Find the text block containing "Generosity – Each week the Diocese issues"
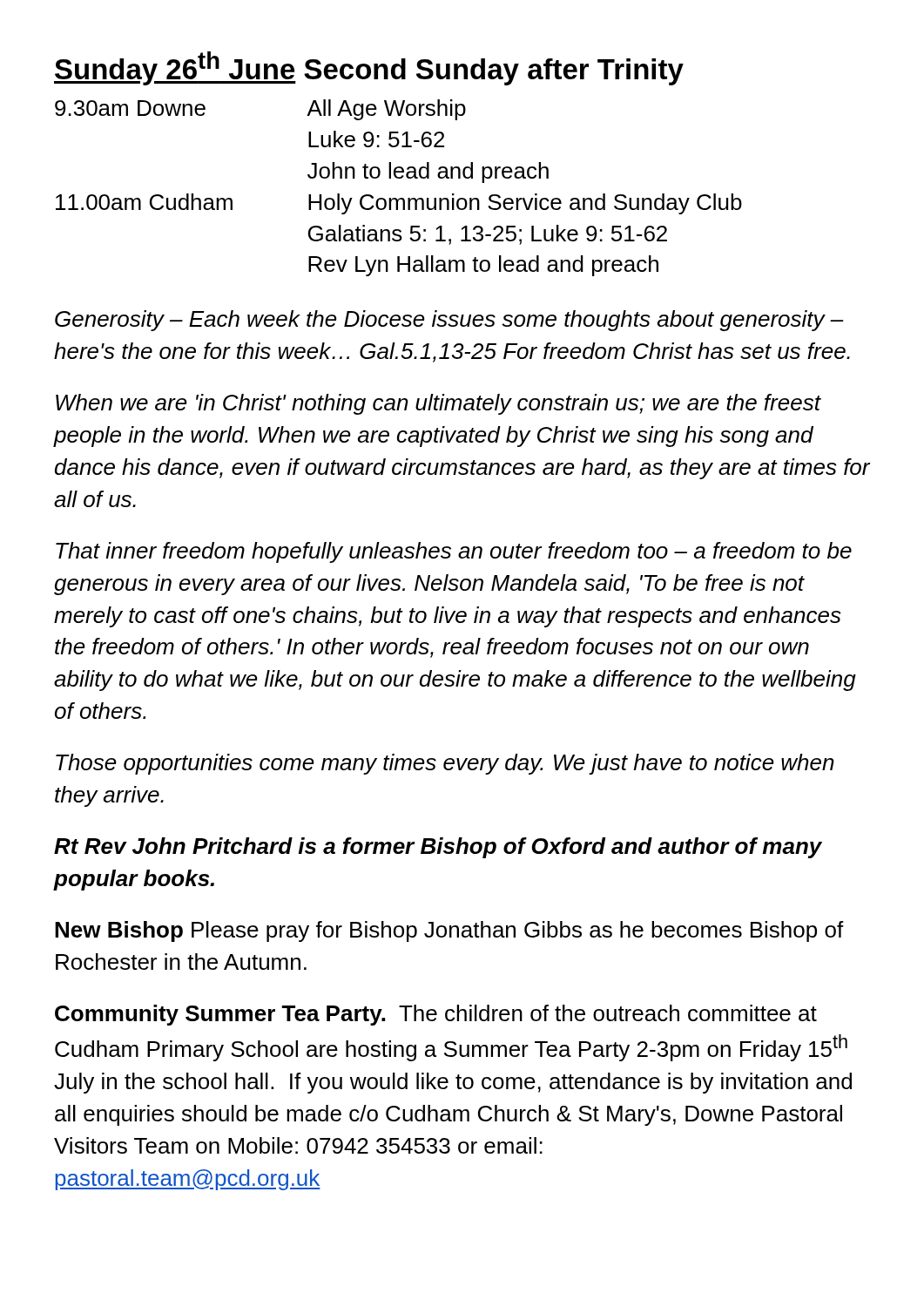Viewport: 924px width, 1307px height. click(x=453, y=335)
